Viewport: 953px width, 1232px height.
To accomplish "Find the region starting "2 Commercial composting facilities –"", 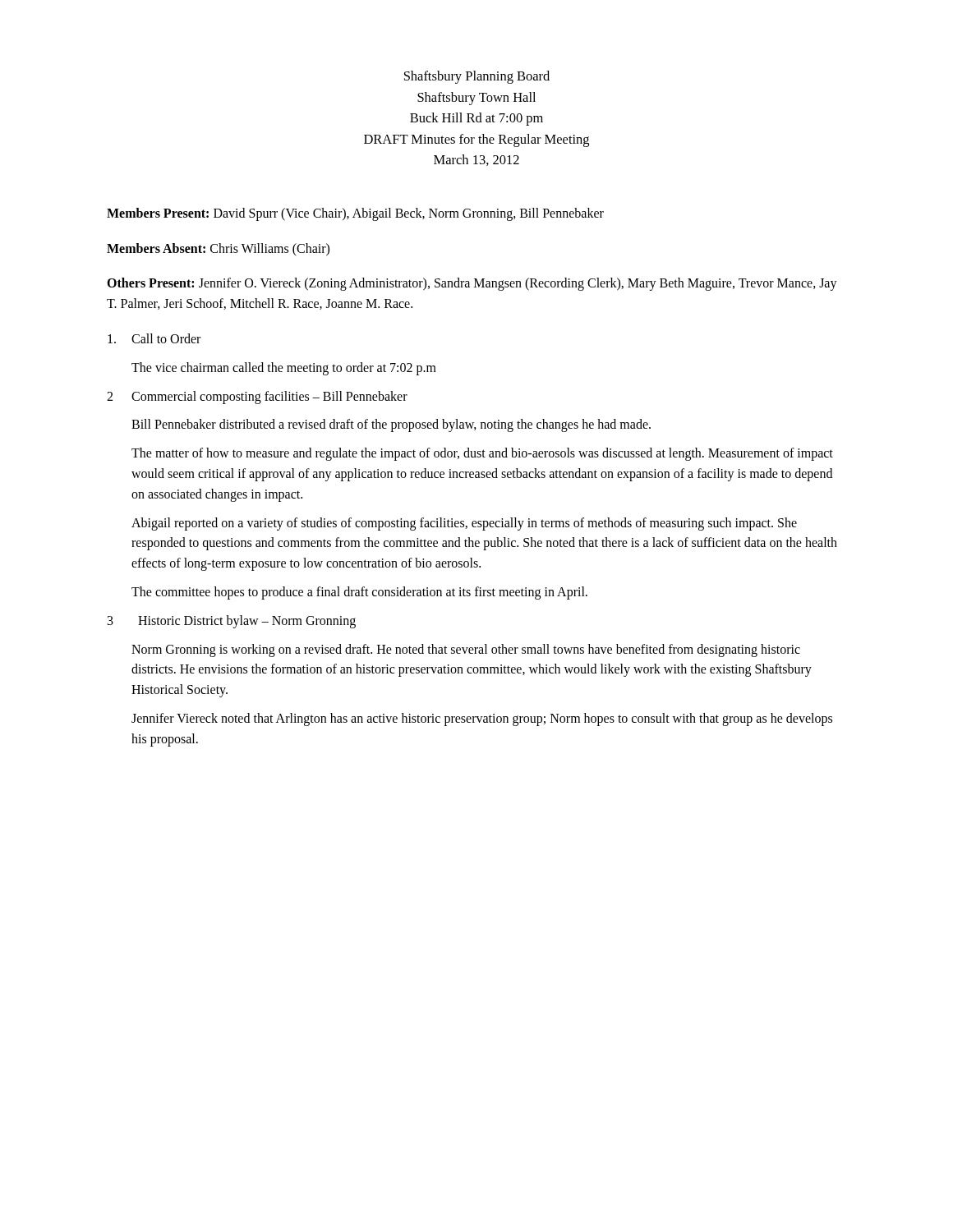I will click(257, 398).
